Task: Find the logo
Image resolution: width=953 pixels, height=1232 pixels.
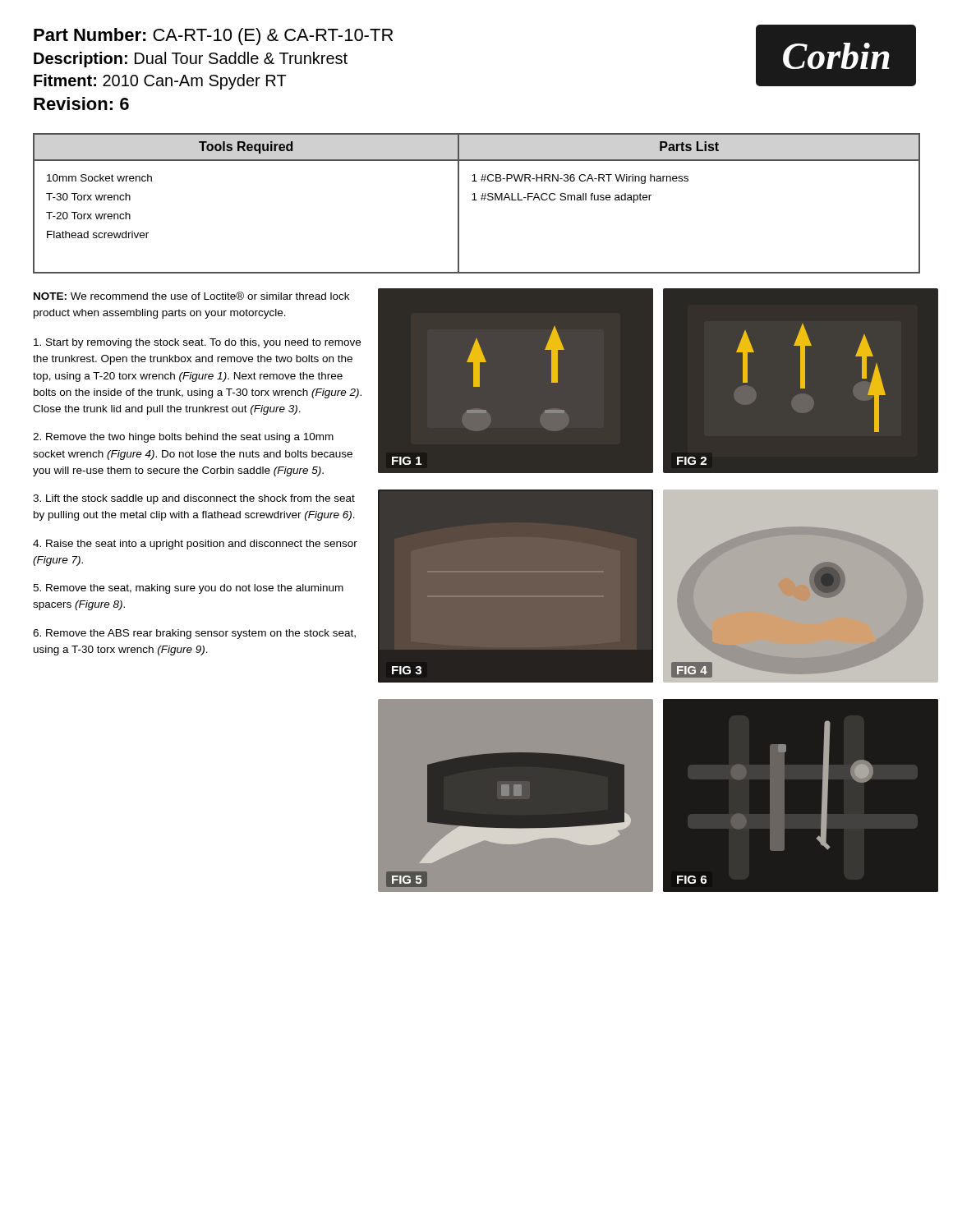Action: click(x=838, y=55)
